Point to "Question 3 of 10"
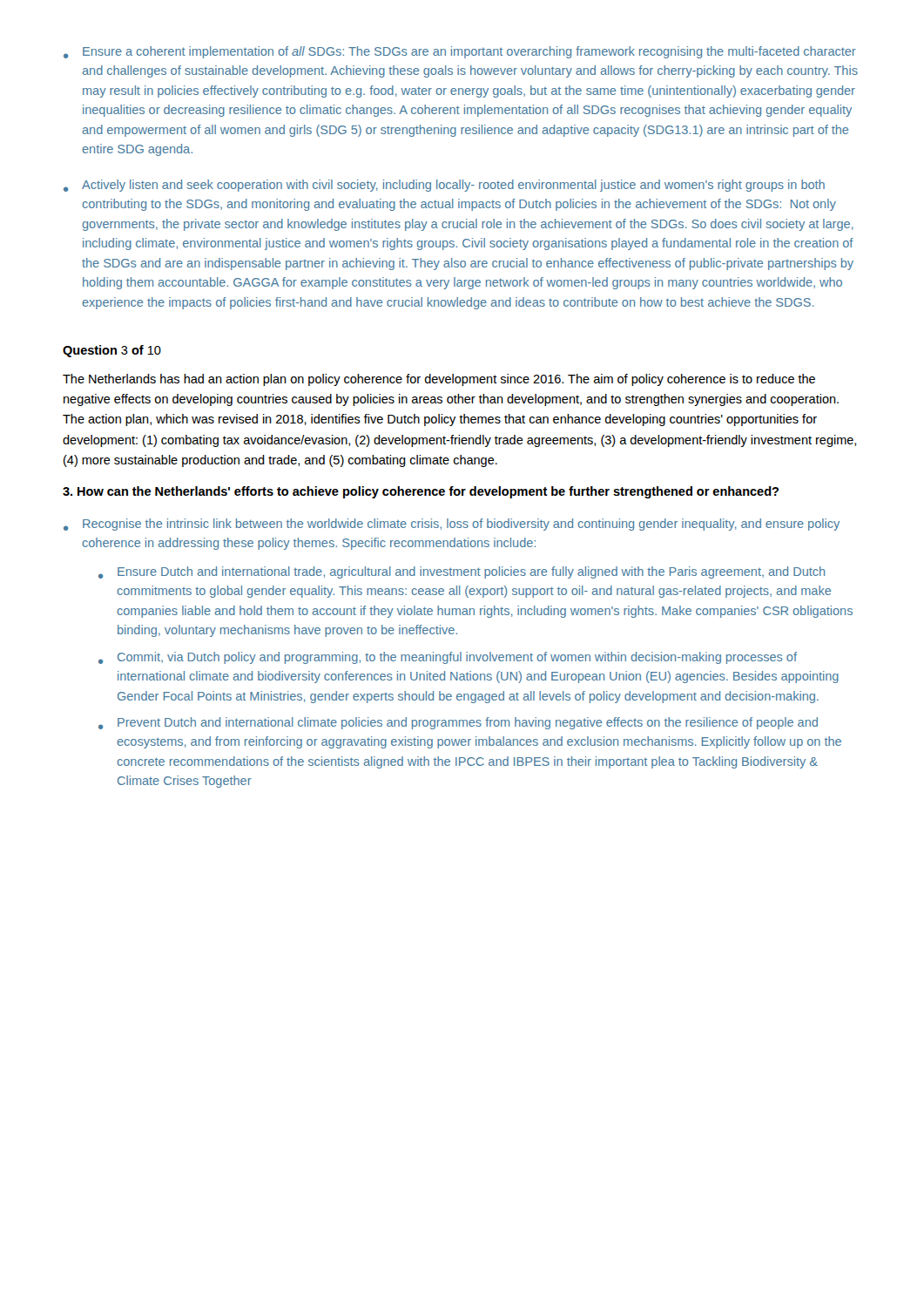Image resolution: width=924 pixels, height=1307 pixels. (112, 350)
